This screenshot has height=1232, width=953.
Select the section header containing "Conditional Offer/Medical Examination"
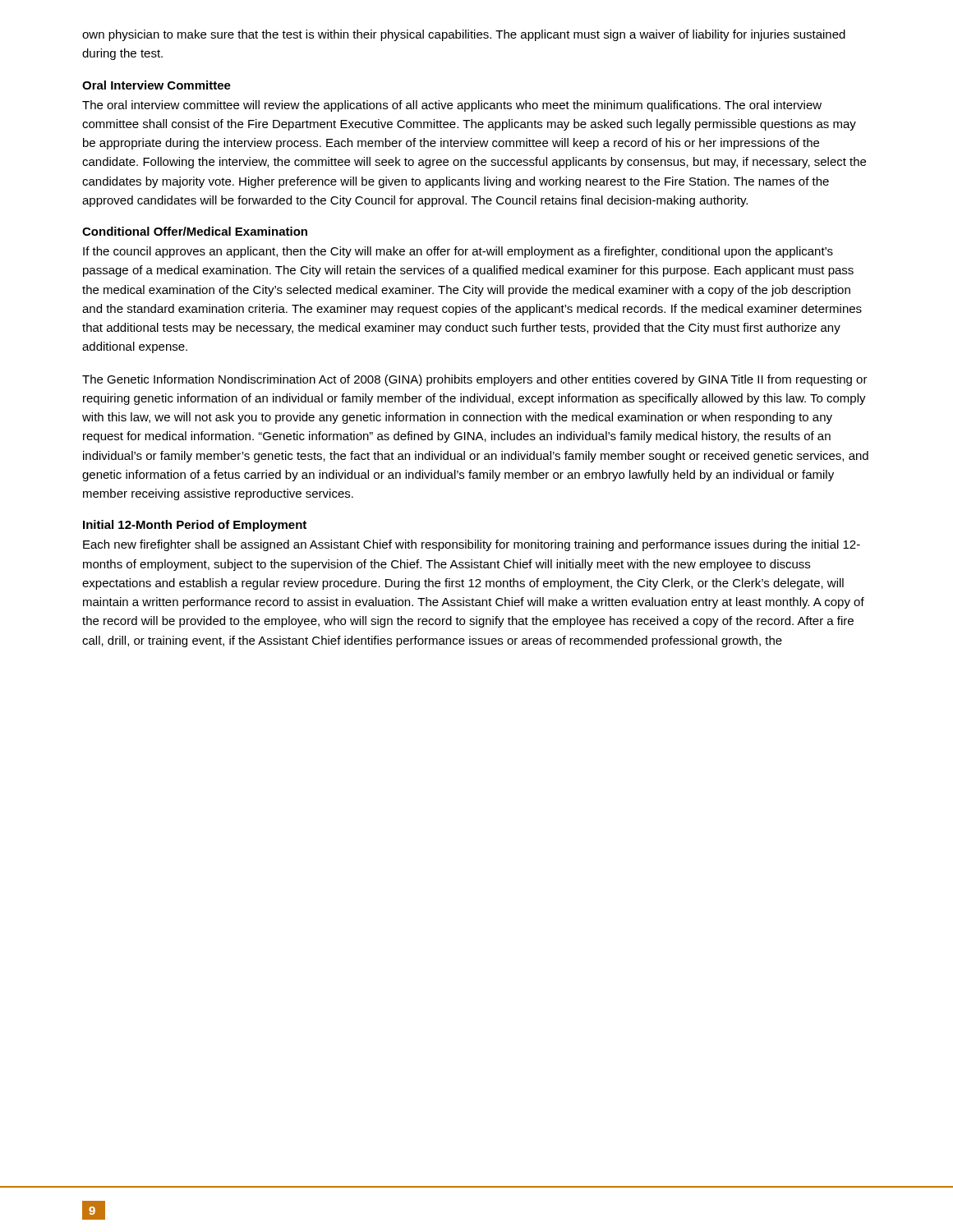point(195,231)
